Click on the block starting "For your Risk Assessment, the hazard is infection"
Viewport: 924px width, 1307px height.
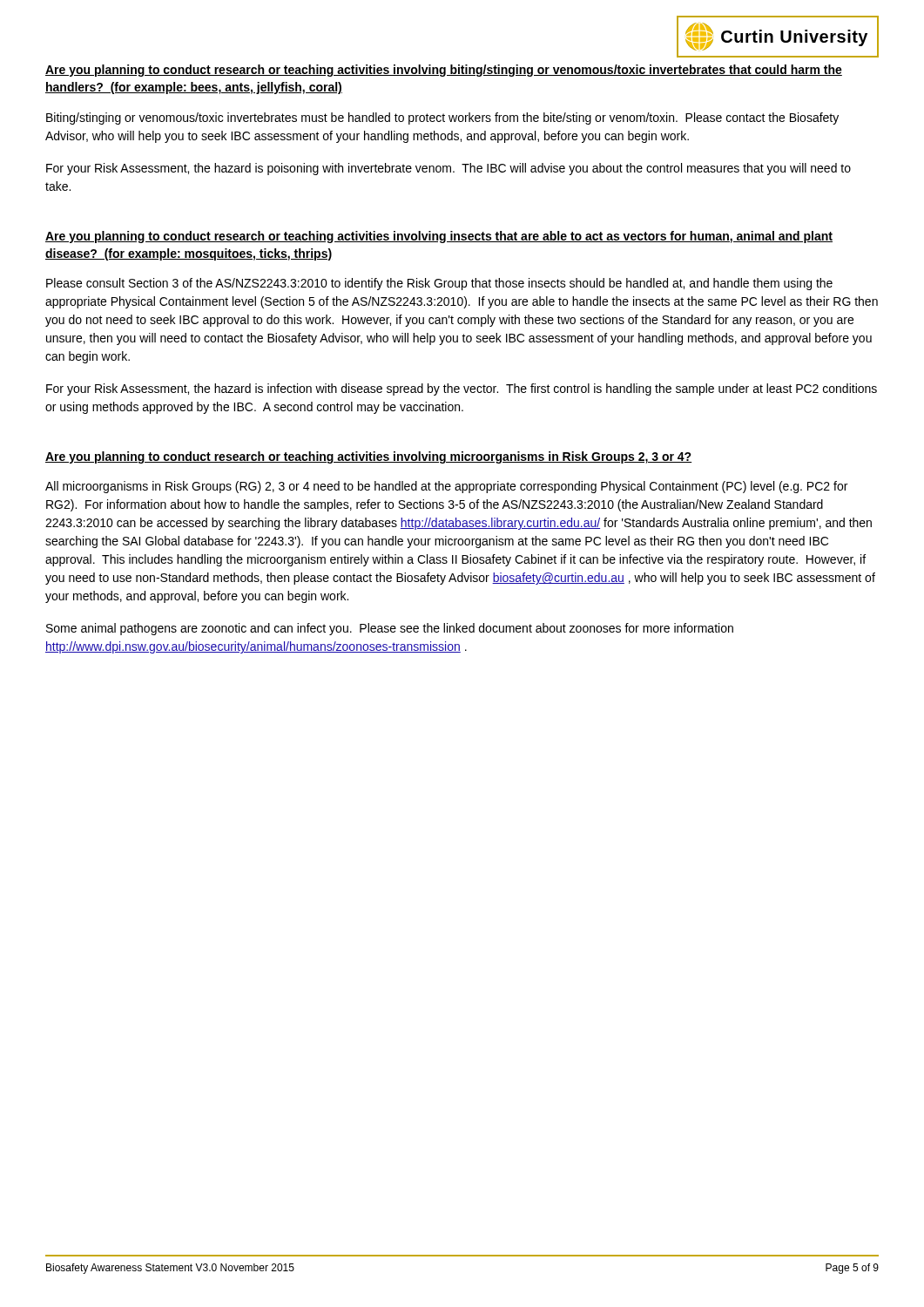(461, 398)
